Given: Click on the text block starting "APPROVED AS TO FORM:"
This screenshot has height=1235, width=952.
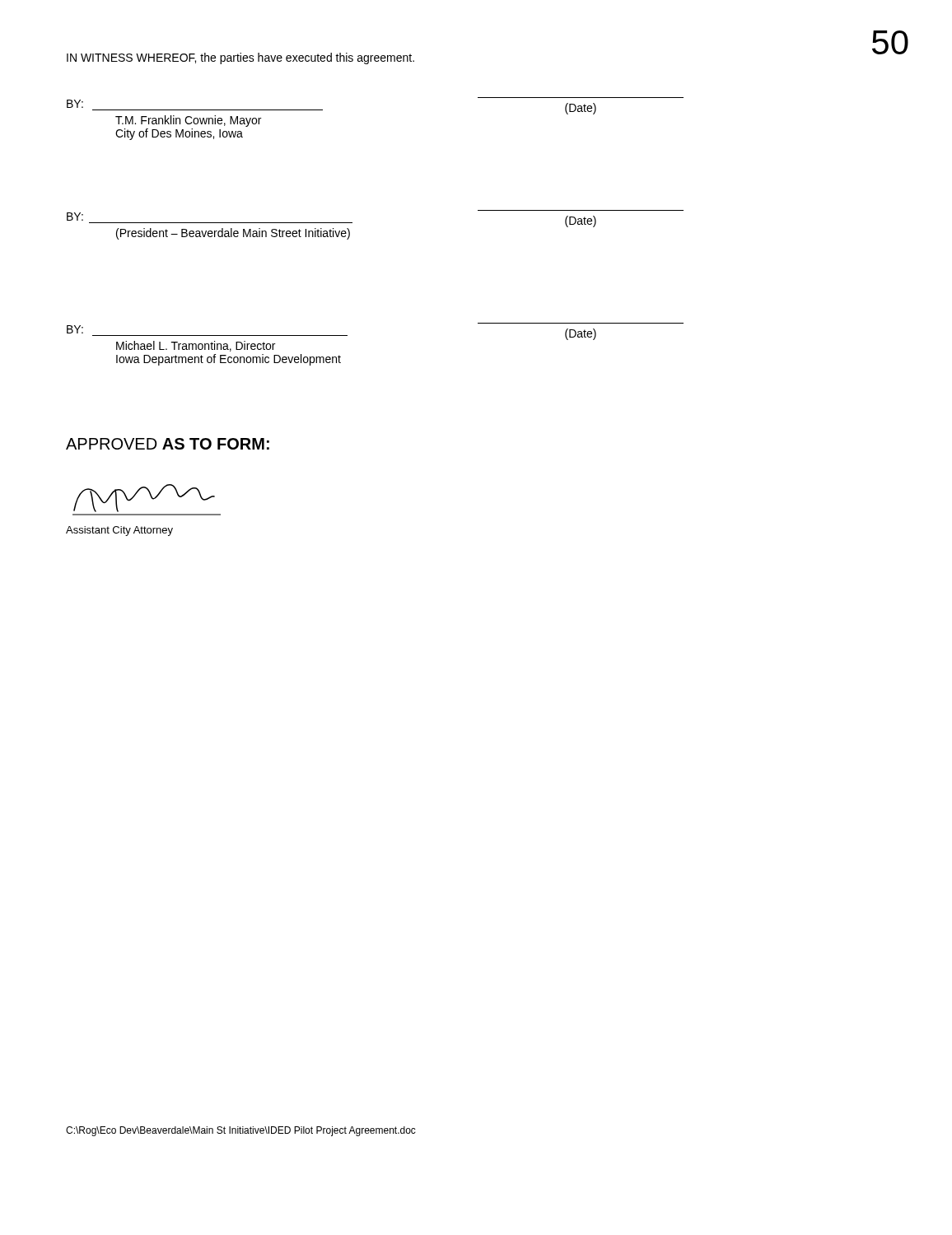Looking at the screenshot, I should pos(168,444).
